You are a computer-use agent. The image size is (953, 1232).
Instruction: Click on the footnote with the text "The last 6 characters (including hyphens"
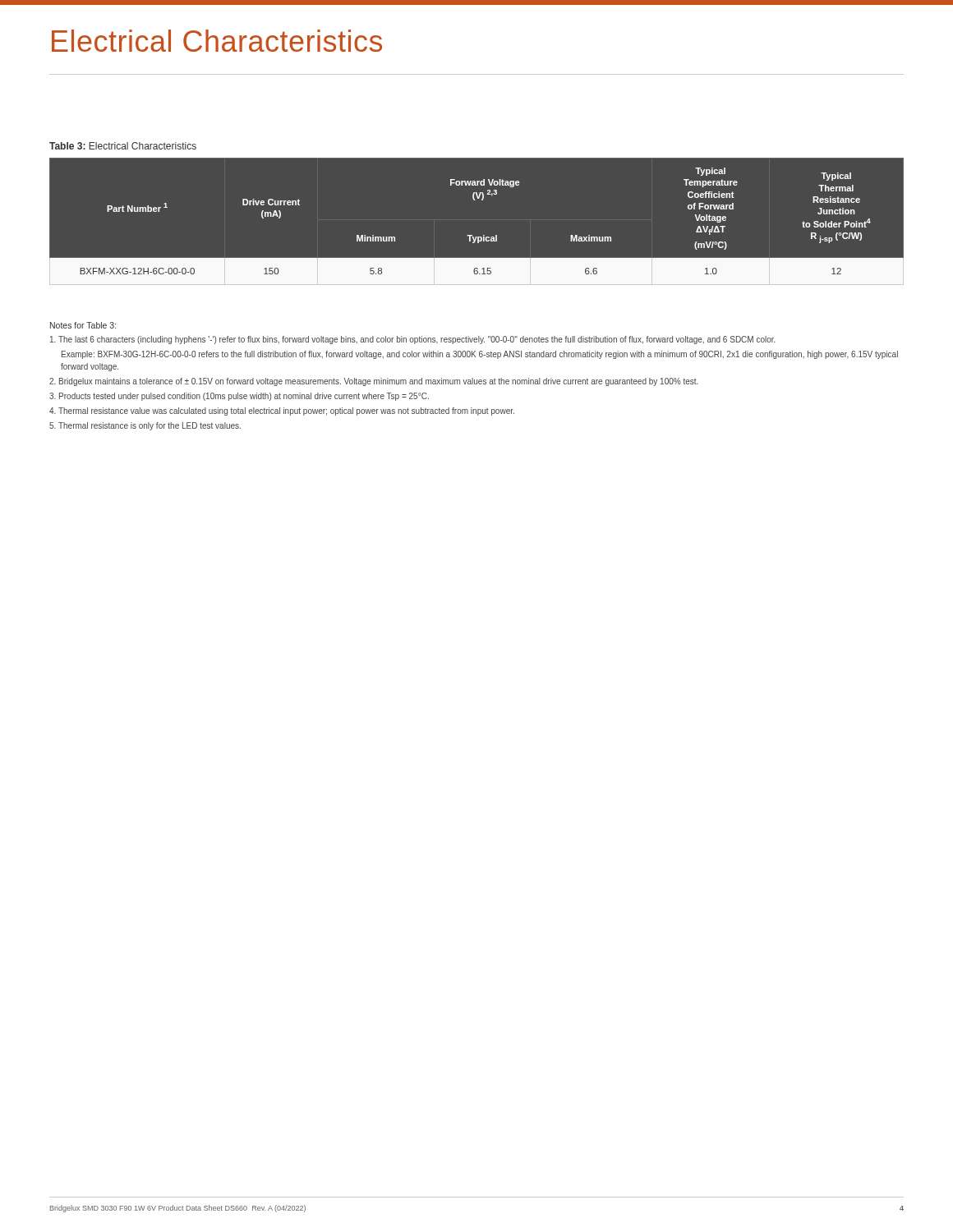(x=413, y=340)
